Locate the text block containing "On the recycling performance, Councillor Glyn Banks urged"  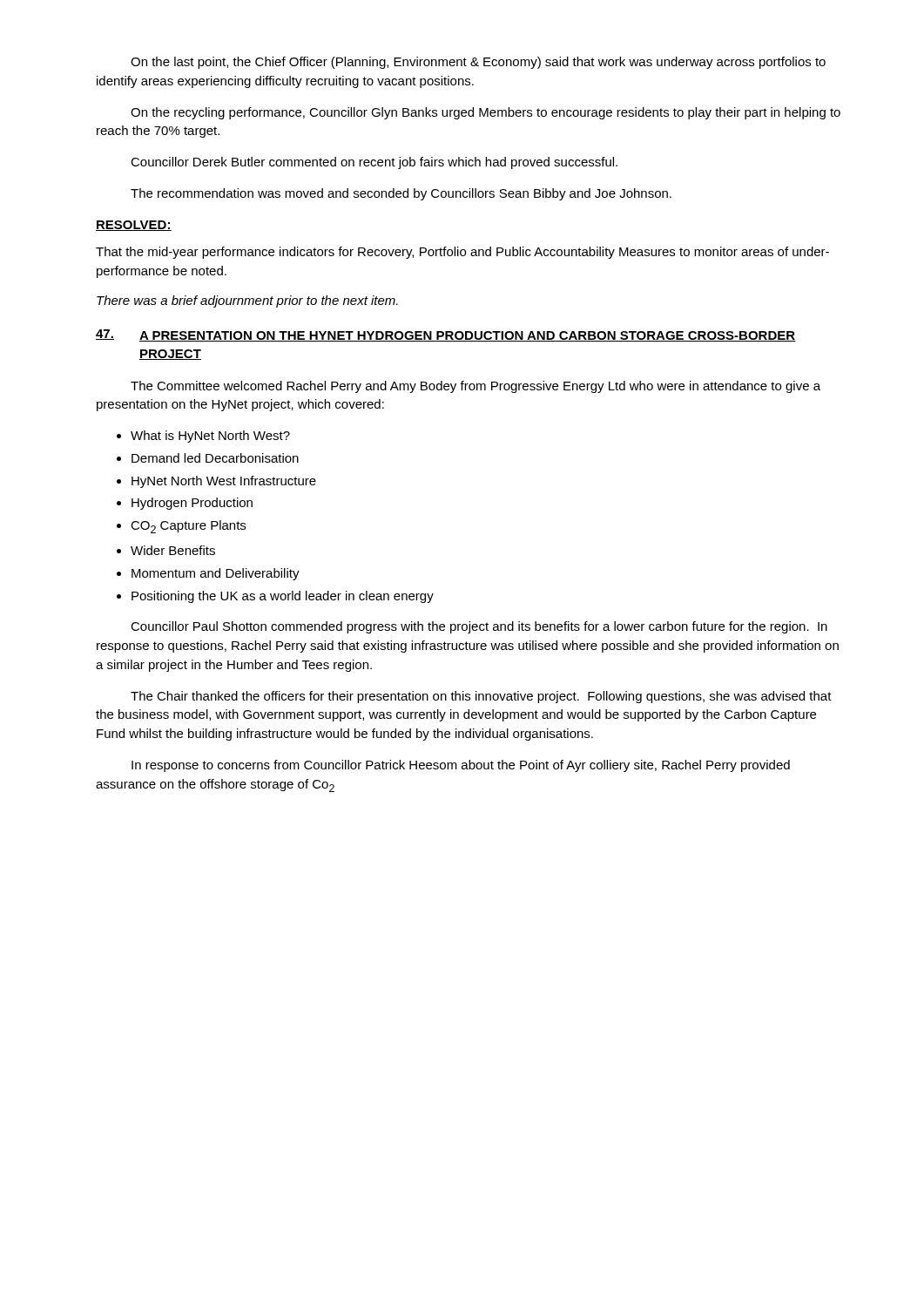point(469,121)
